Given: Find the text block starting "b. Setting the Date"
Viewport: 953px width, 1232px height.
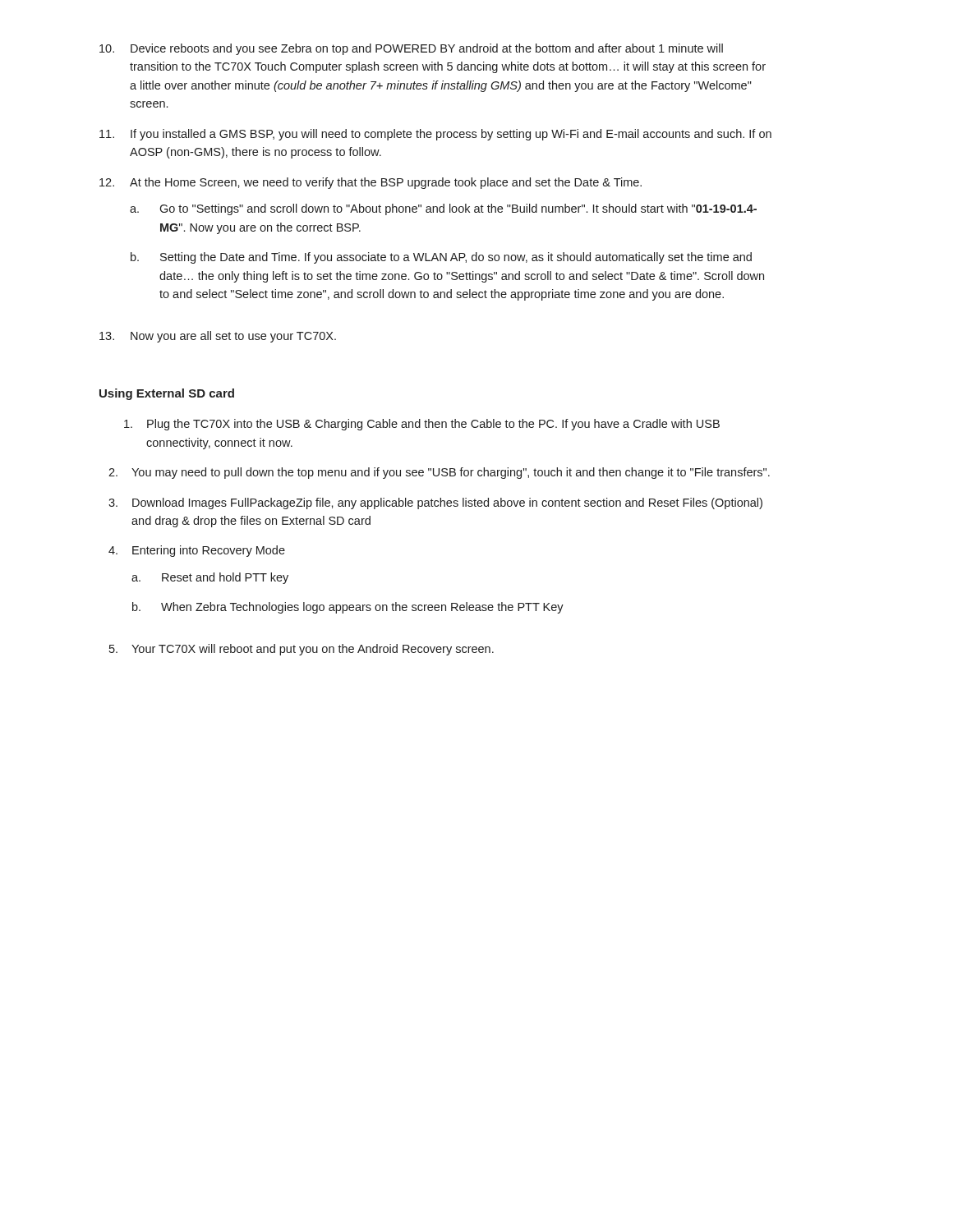Looking at the screenshot, I should (451, 276).
